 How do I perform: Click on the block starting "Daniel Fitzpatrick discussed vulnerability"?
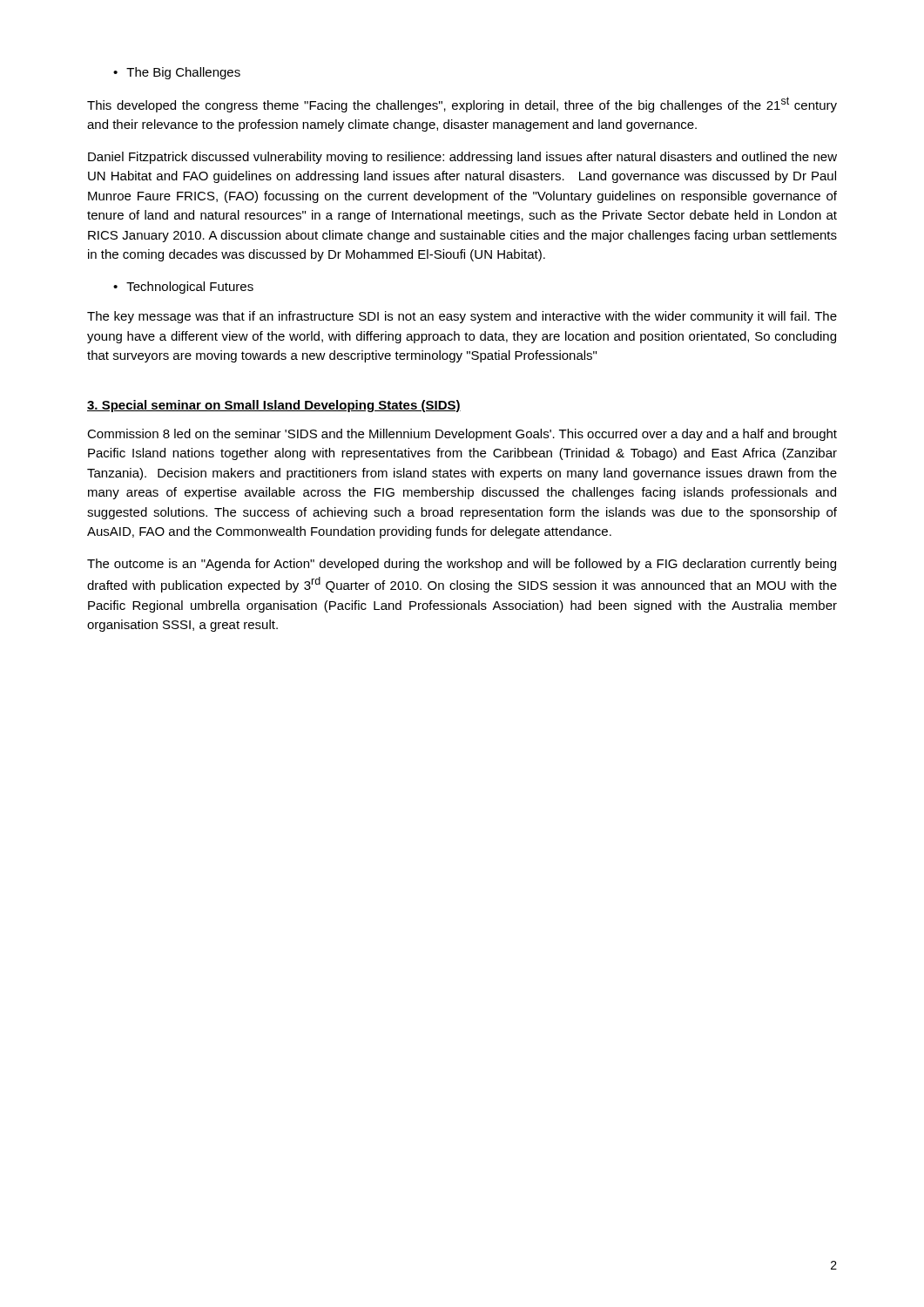pyautogui.click(x=462, y=205)
